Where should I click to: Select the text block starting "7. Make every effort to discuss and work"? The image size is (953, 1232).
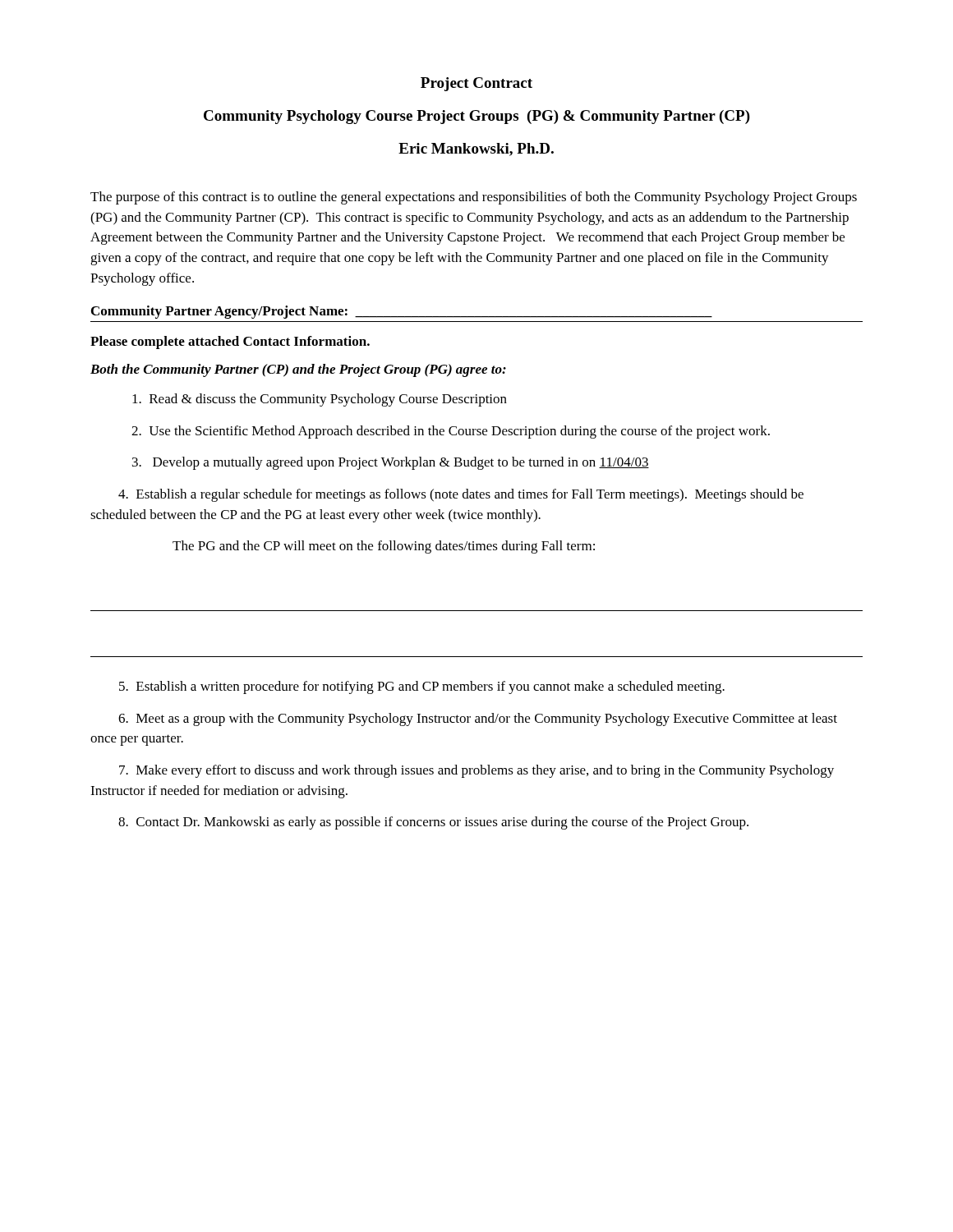pyautogui.click(x=462, y=780)
